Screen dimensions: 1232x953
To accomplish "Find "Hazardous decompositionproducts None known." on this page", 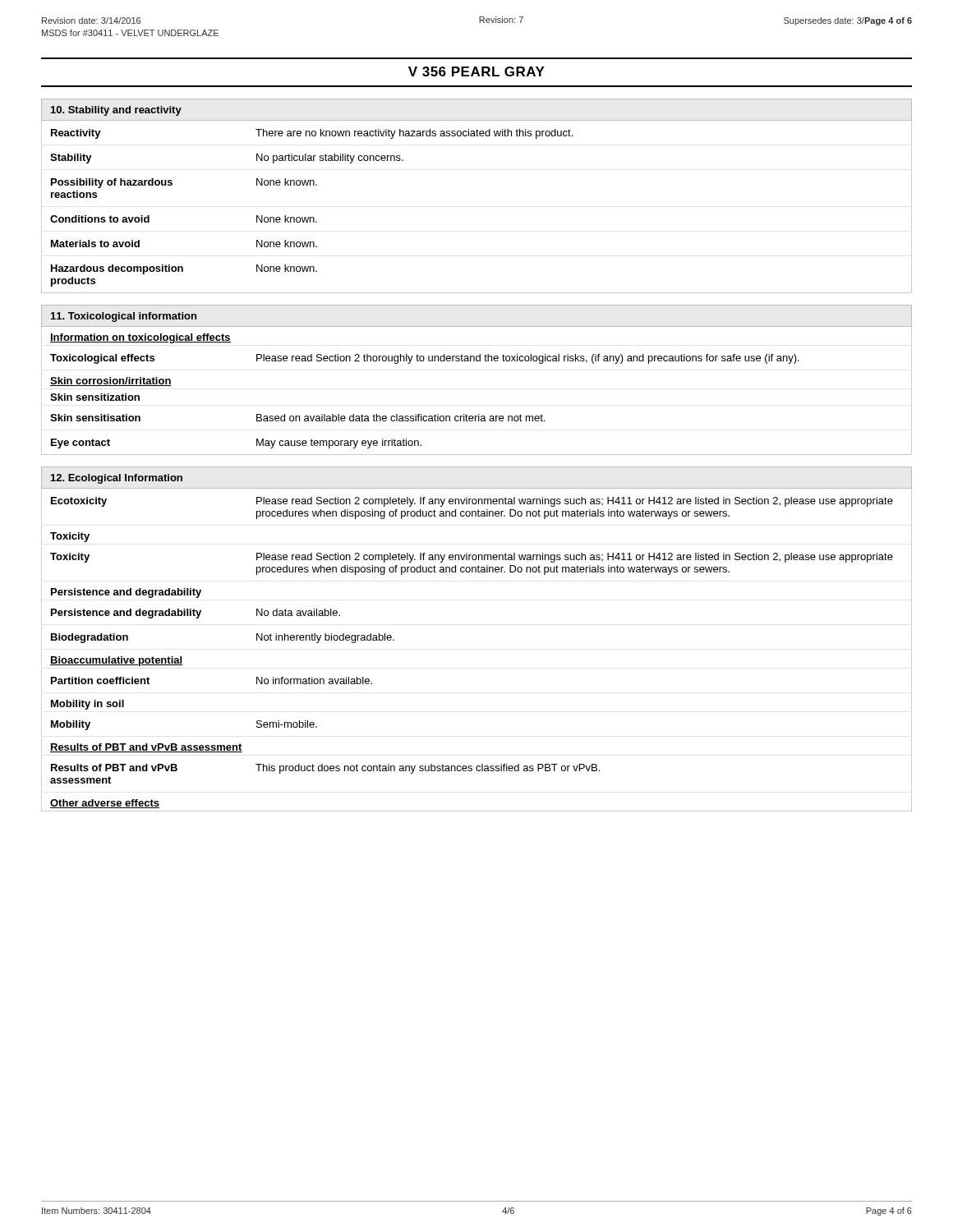I will tap(476, 274).
